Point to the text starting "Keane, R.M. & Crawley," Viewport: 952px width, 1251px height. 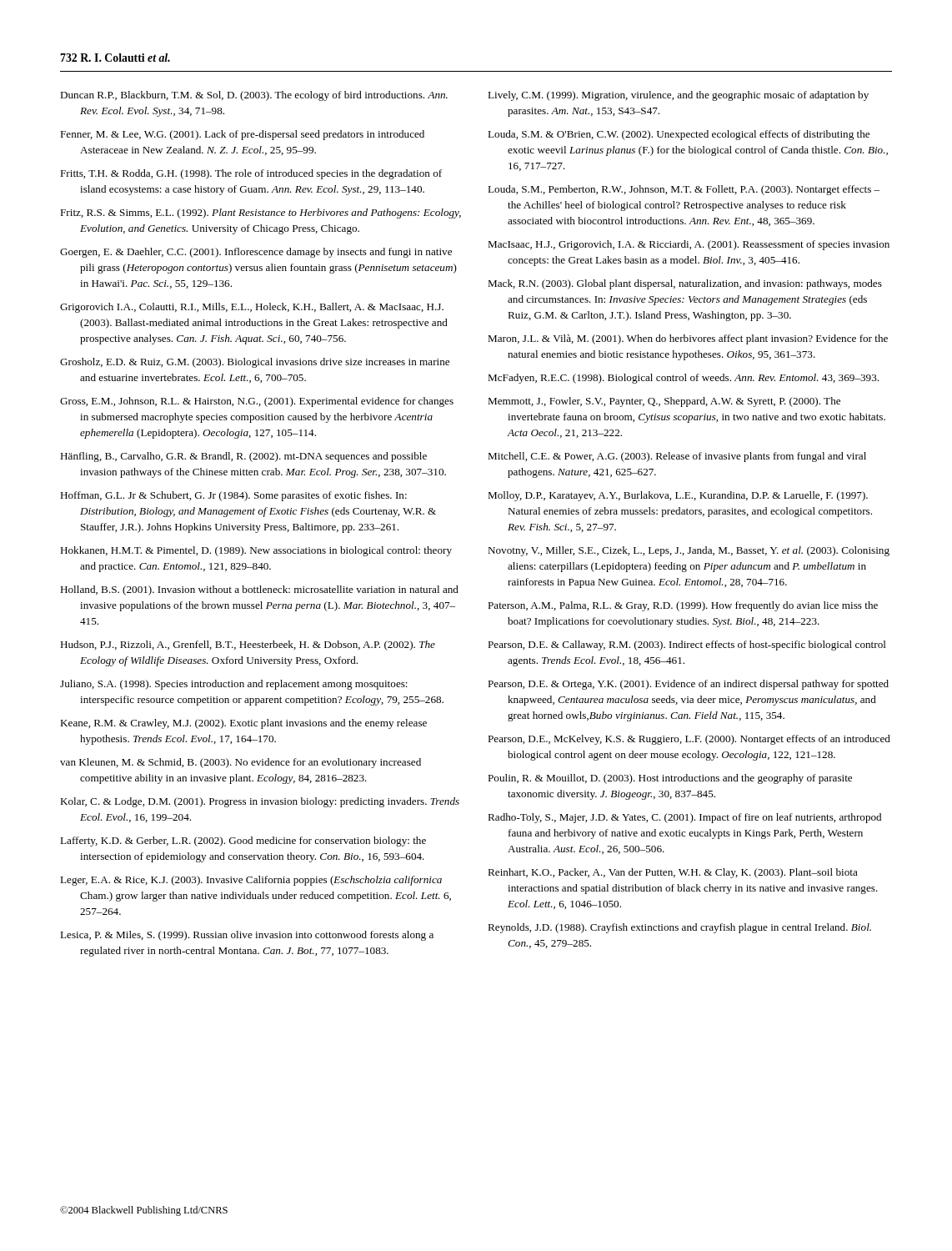[244, 731]
